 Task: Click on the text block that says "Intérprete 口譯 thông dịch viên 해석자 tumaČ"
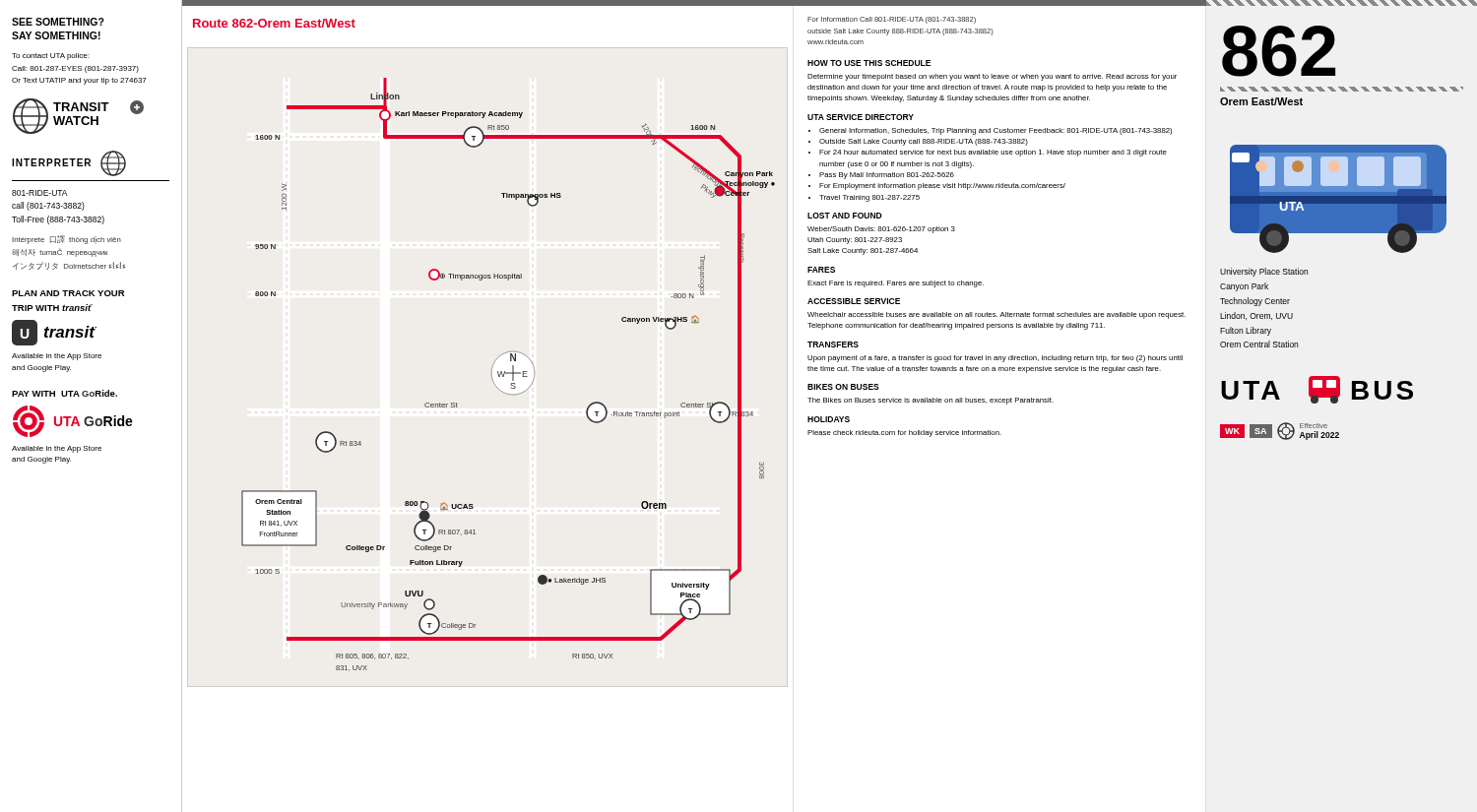click(69, 253)
